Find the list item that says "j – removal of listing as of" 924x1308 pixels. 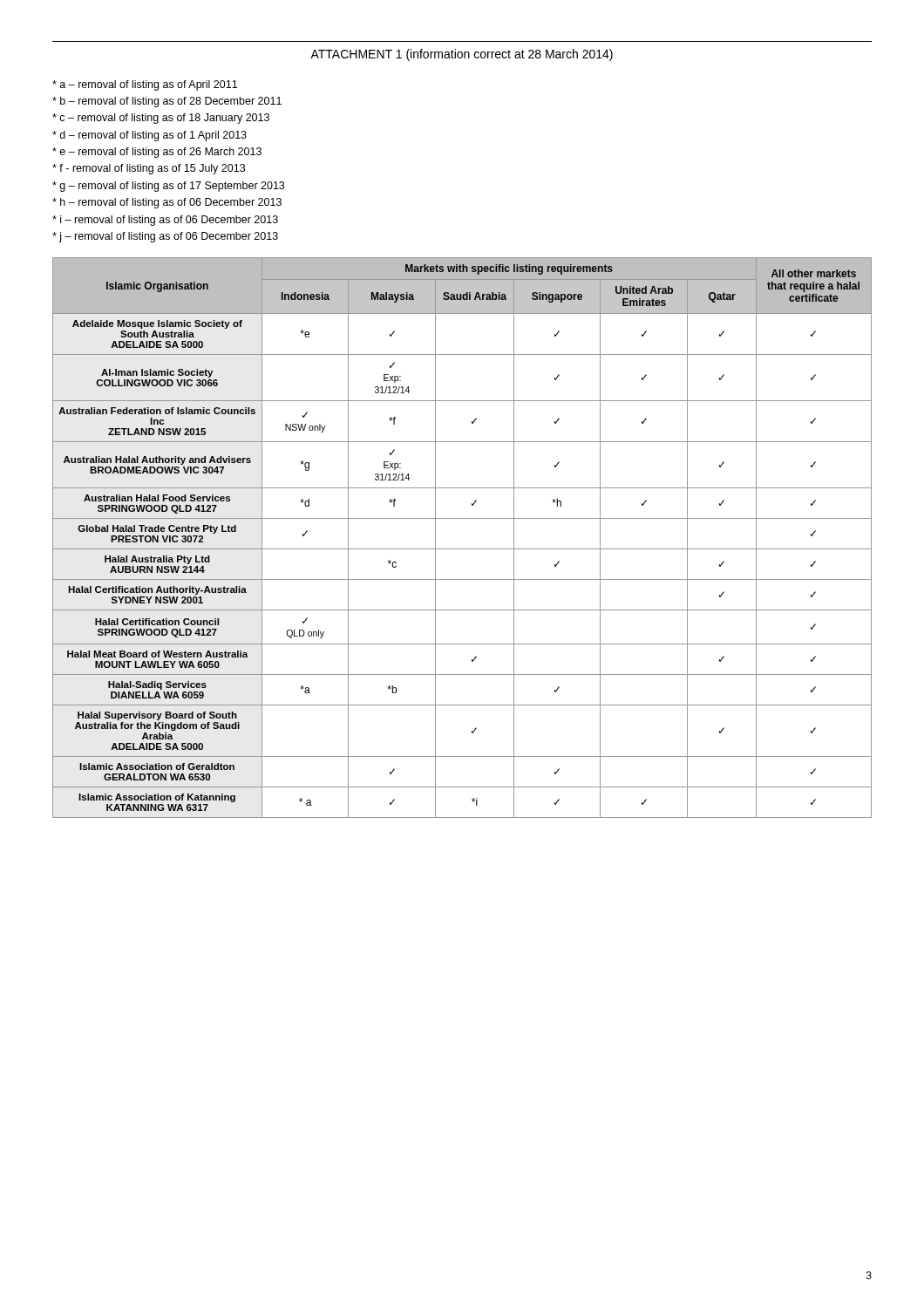(165, 236)
